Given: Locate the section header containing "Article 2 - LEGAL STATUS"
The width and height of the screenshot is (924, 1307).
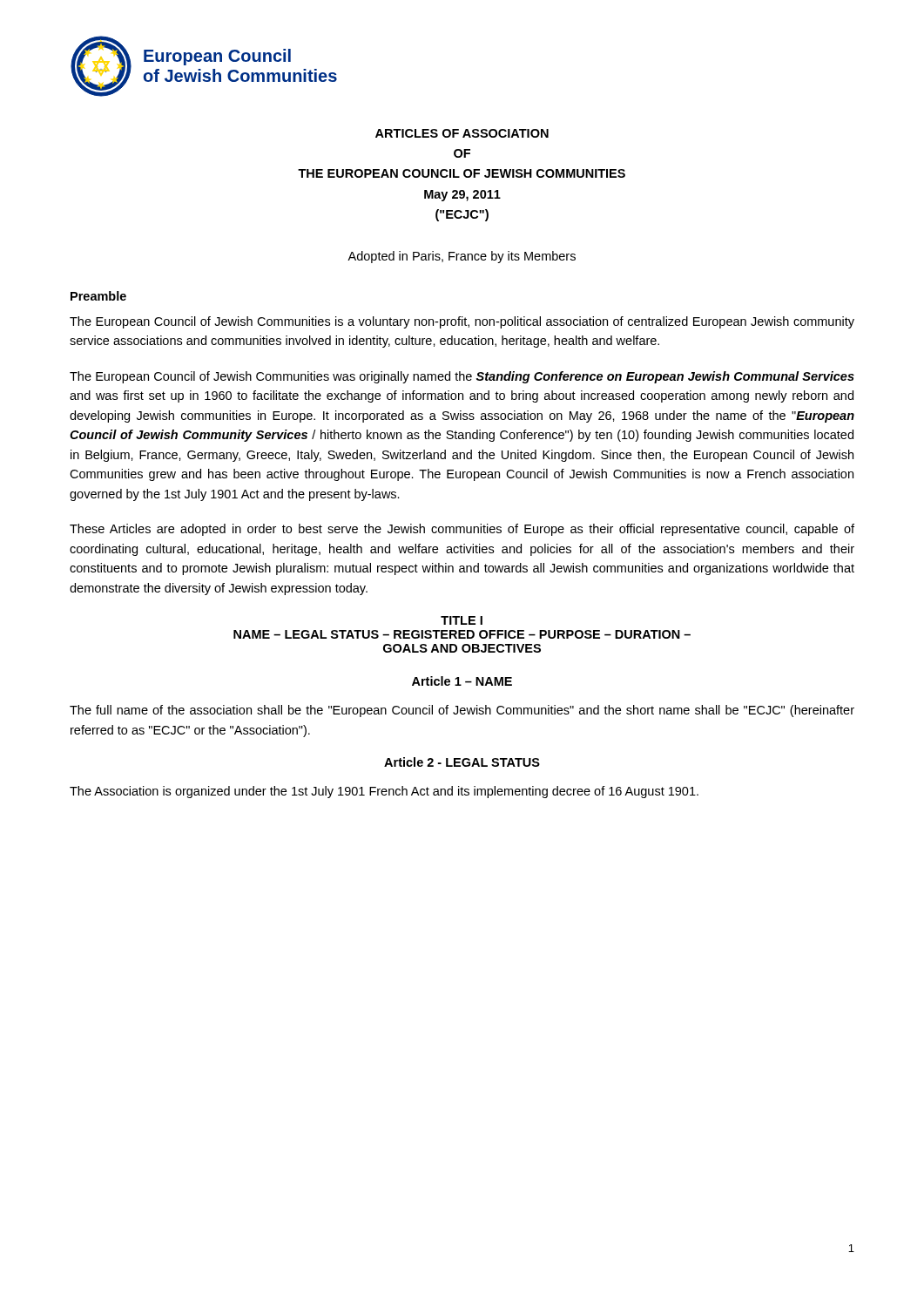Looking at the screenshot, I should click(x=462, y=762).
